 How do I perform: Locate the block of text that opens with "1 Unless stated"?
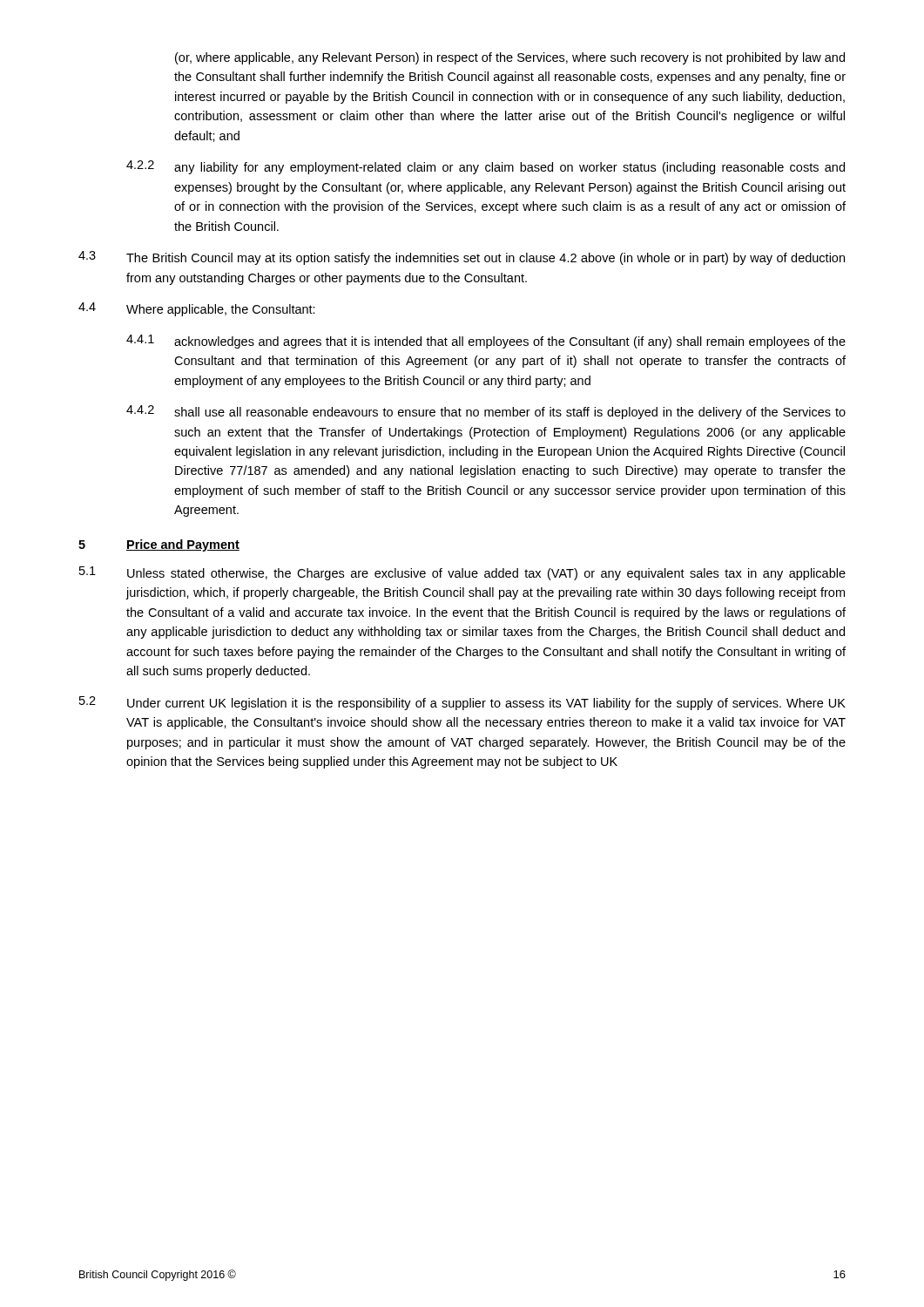(x=462, y=622)
